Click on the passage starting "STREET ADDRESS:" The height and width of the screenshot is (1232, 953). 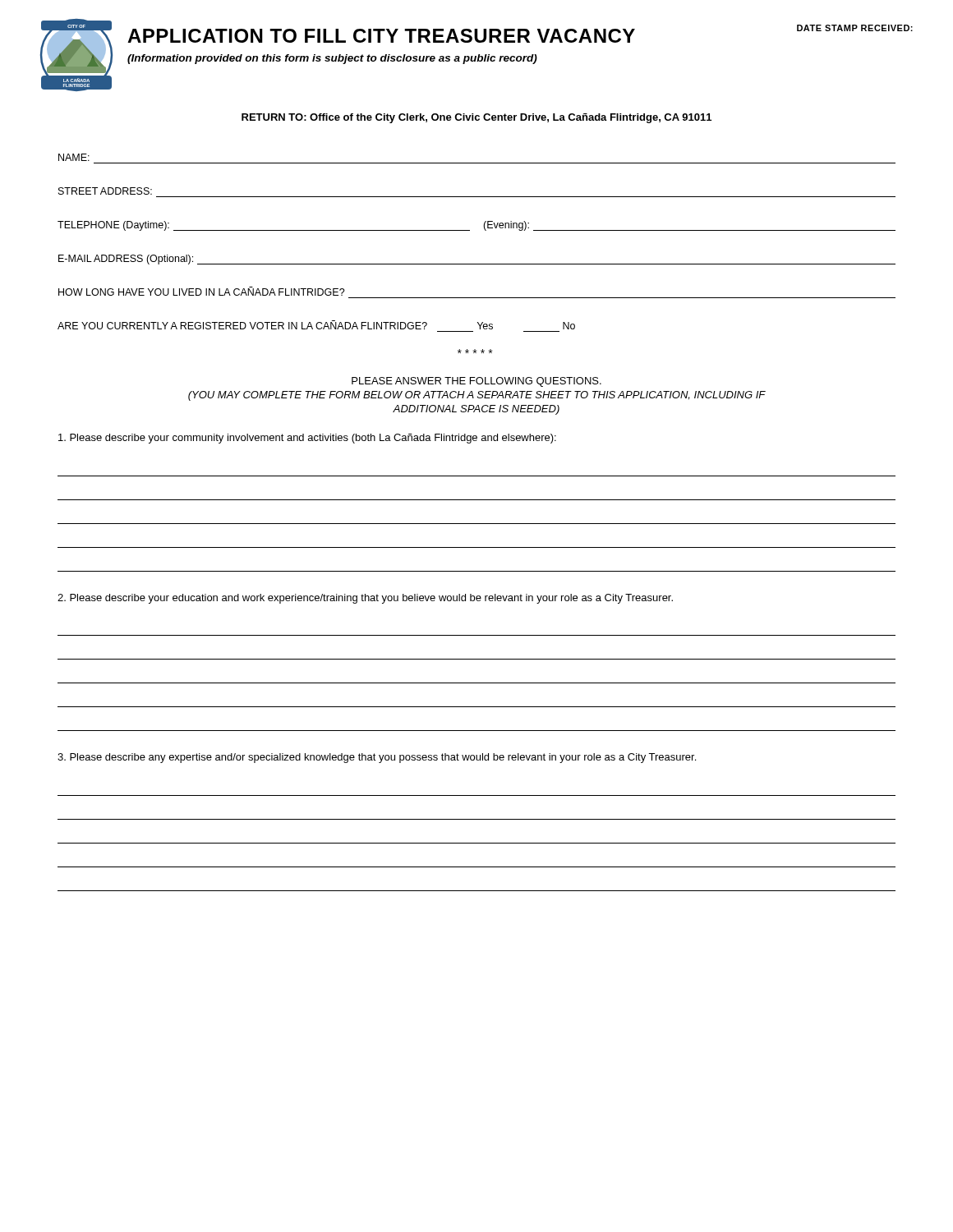tap(476, 189)
